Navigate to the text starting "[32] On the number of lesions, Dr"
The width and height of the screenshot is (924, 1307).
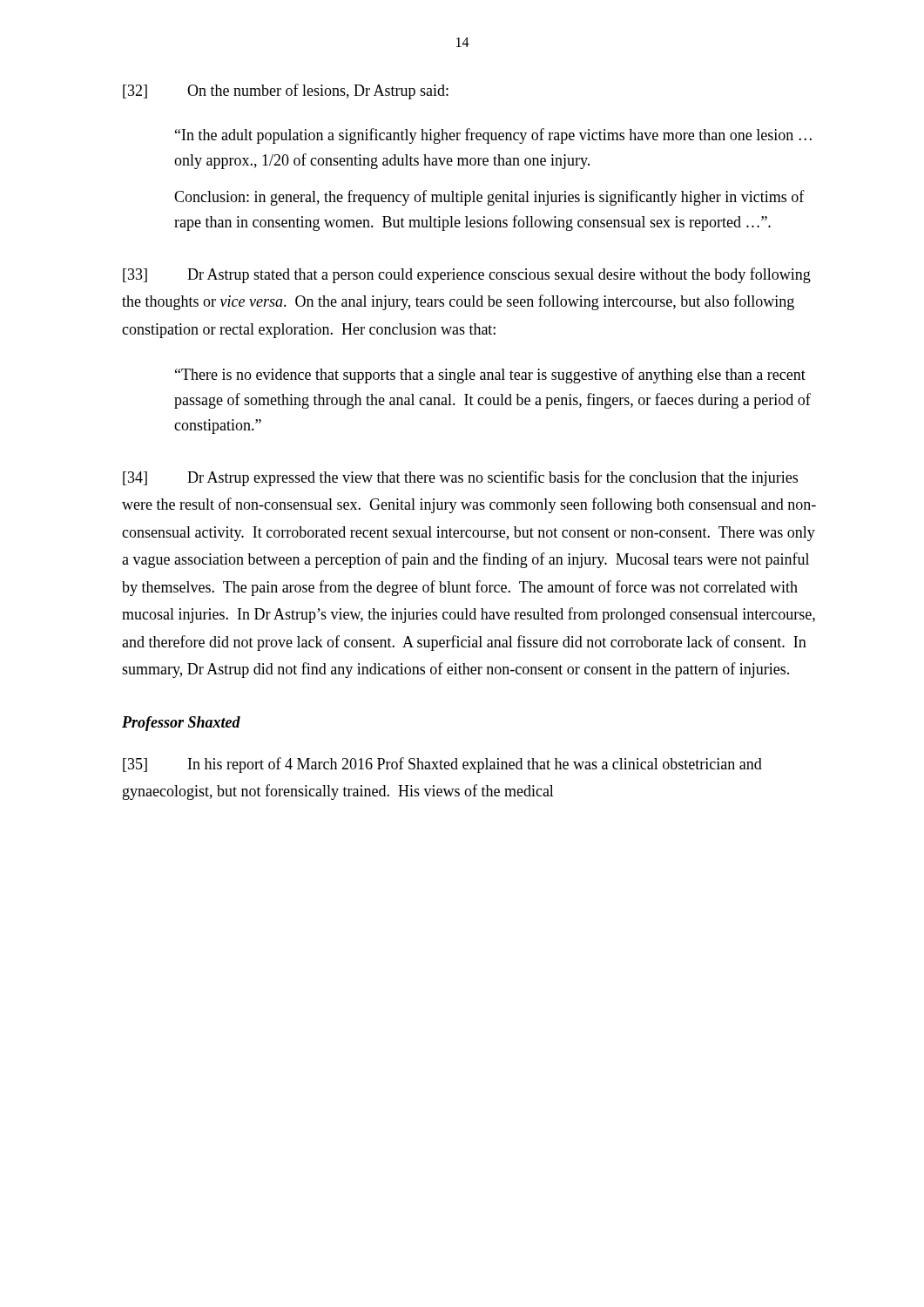(286, 91)
